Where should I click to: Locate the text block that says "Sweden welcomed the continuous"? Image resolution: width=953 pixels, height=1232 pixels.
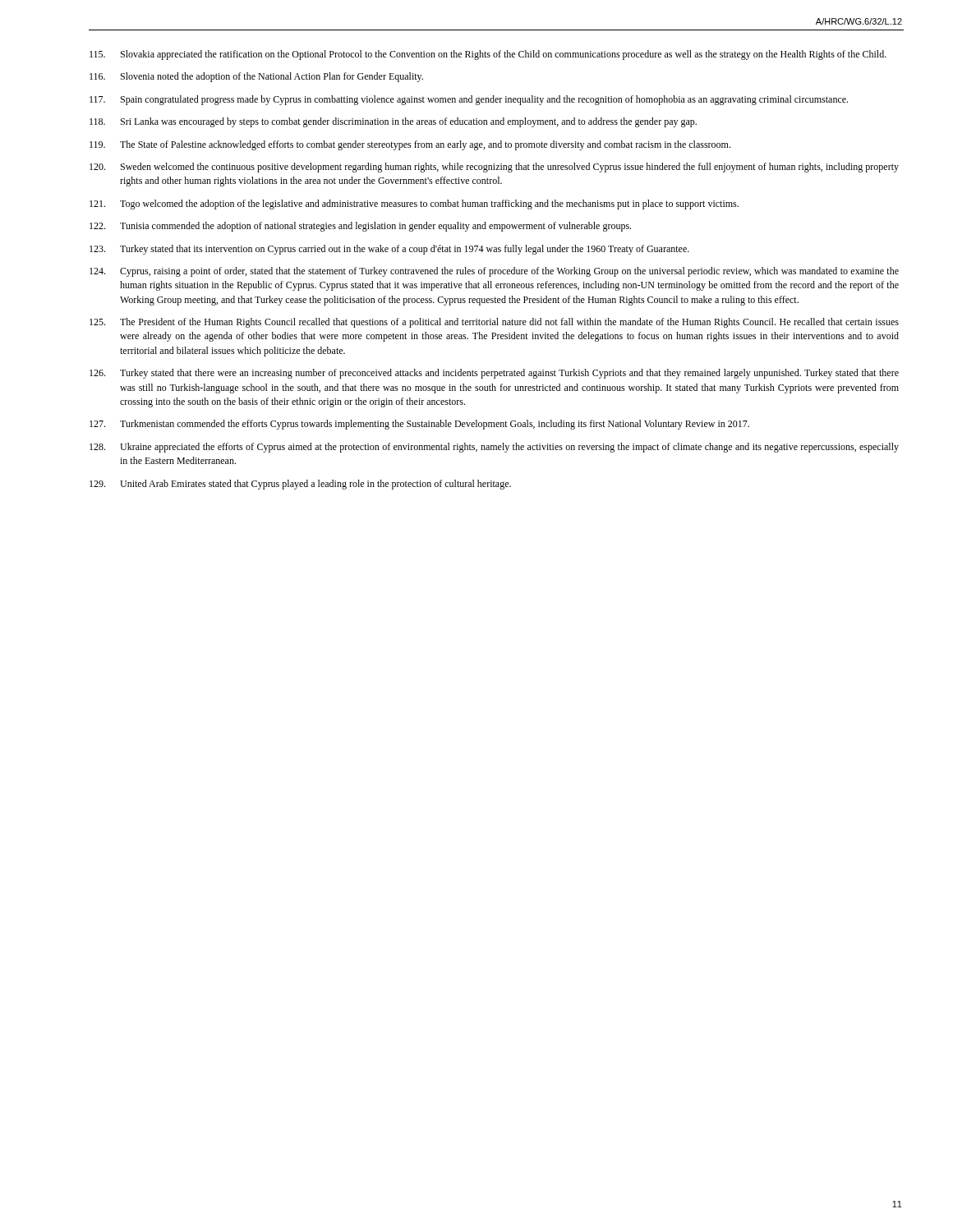(494, 174)
